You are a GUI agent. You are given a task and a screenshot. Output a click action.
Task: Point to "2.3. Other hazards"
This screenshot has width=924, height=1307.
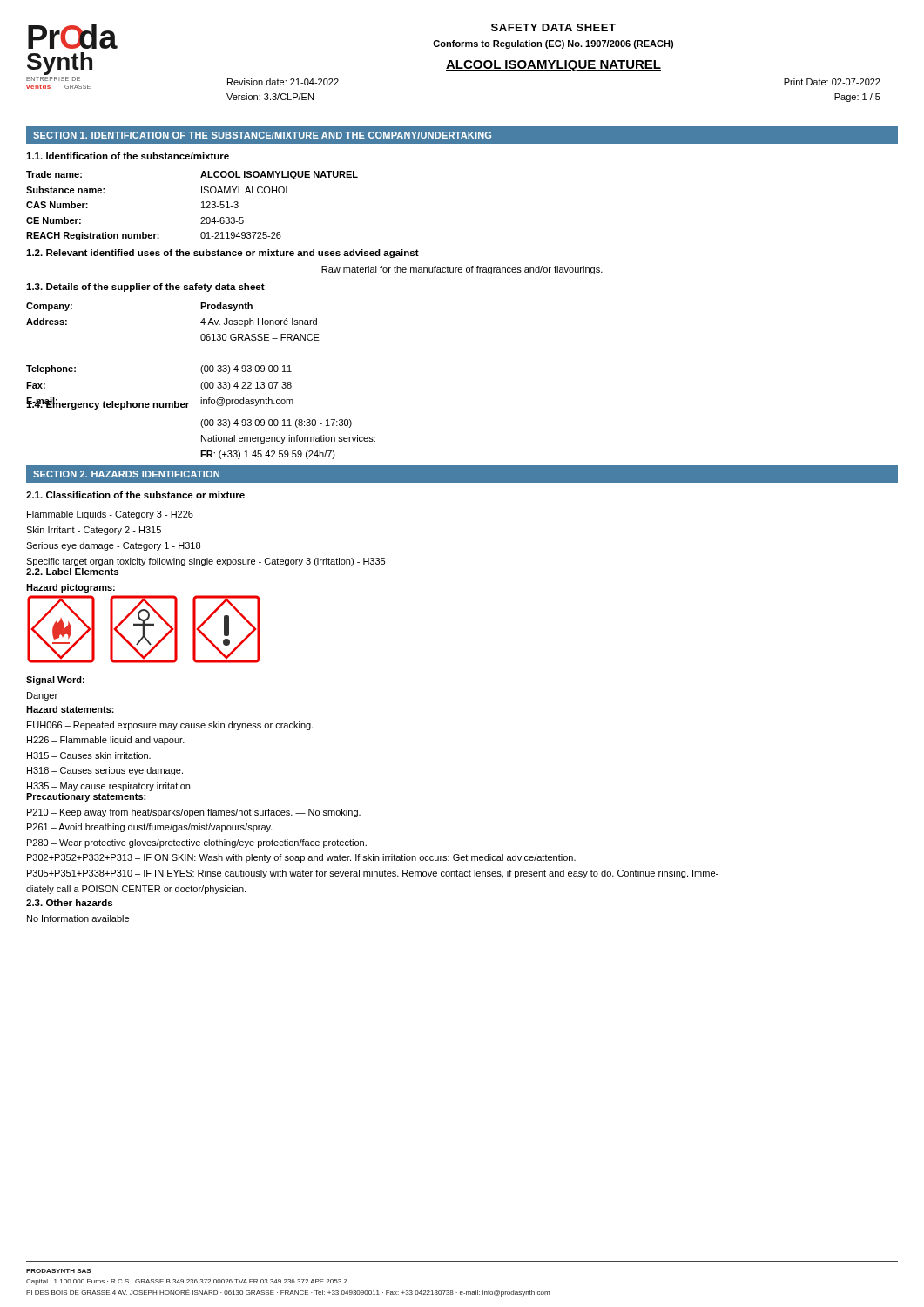[x=70, y=903]
